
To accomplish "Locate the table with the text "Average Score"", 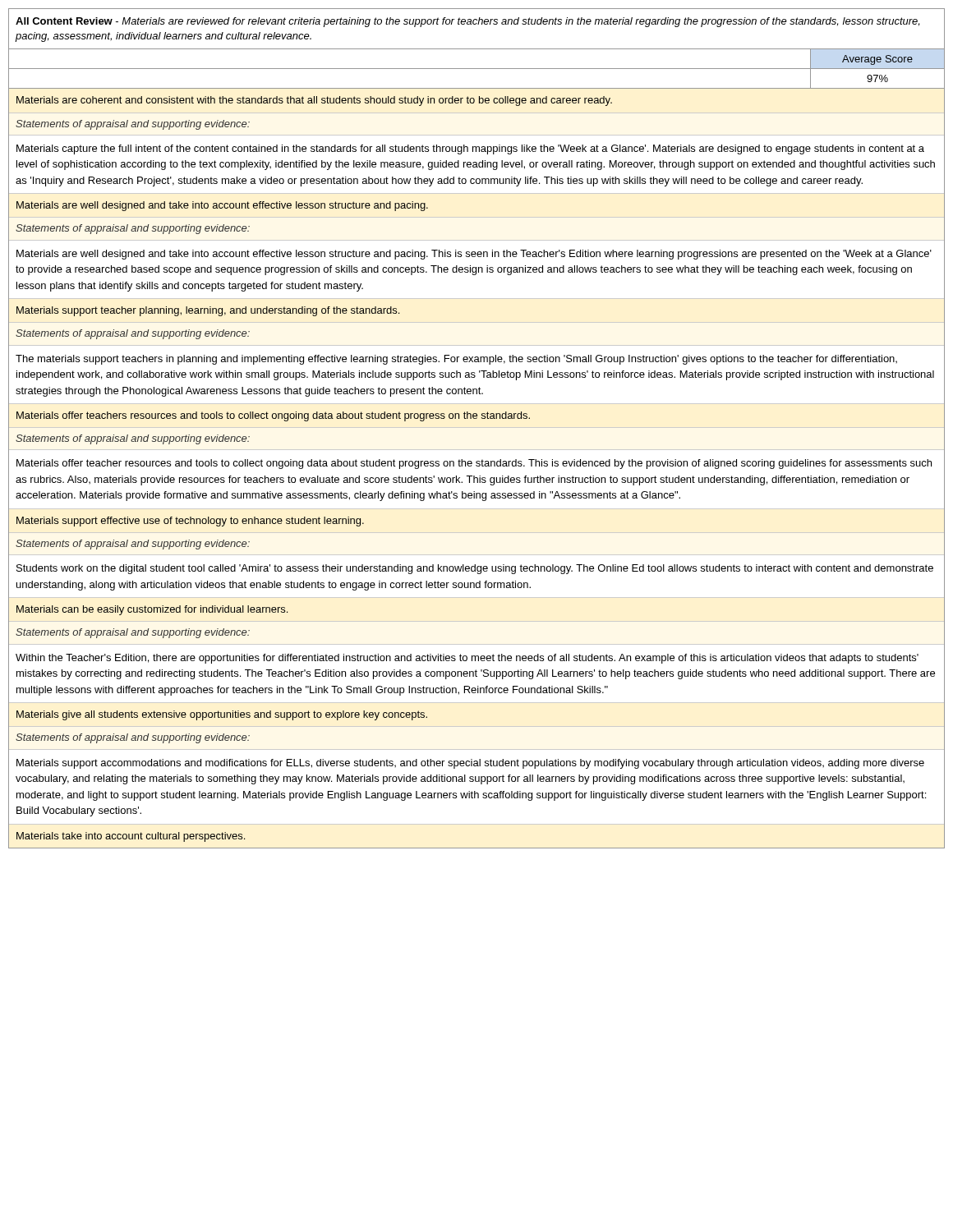I will point(476,59).
